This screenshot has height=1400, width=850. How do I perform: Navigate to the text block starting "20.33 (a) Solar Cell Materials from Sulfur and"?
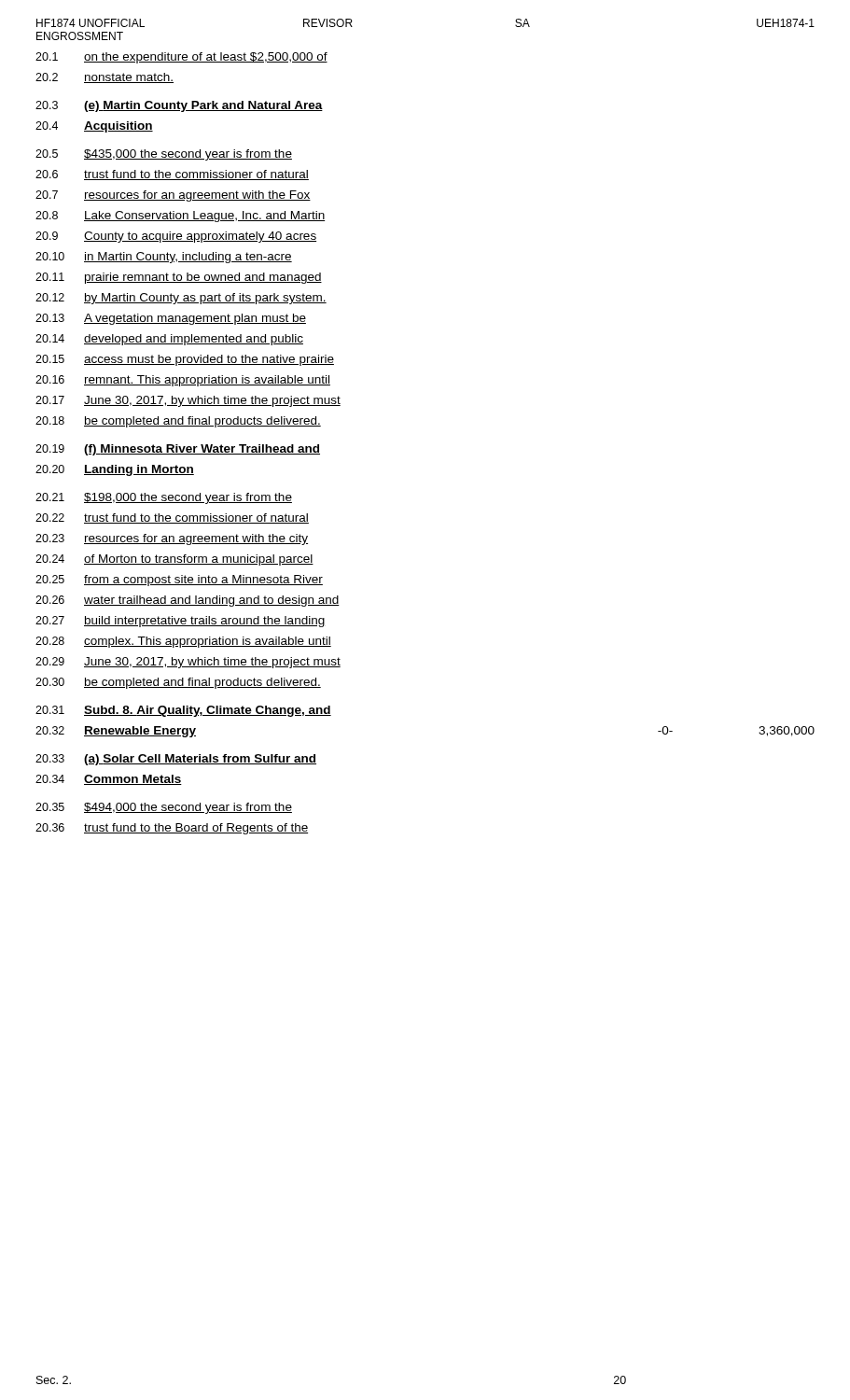point(176,760)
